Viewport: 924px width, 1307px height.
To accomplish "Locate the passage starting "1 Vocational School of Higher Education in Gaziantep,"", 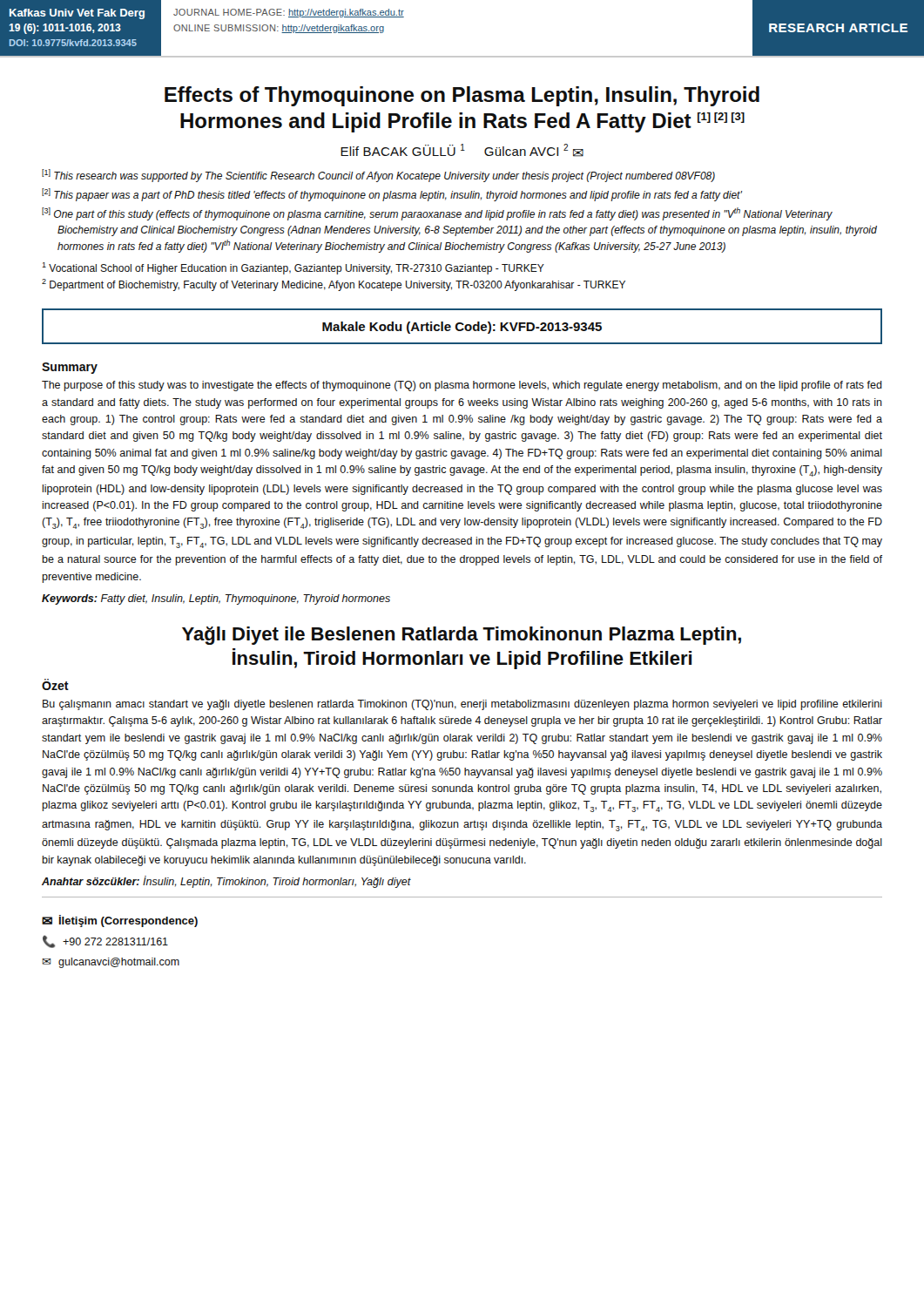I will (x=462, y=268).
